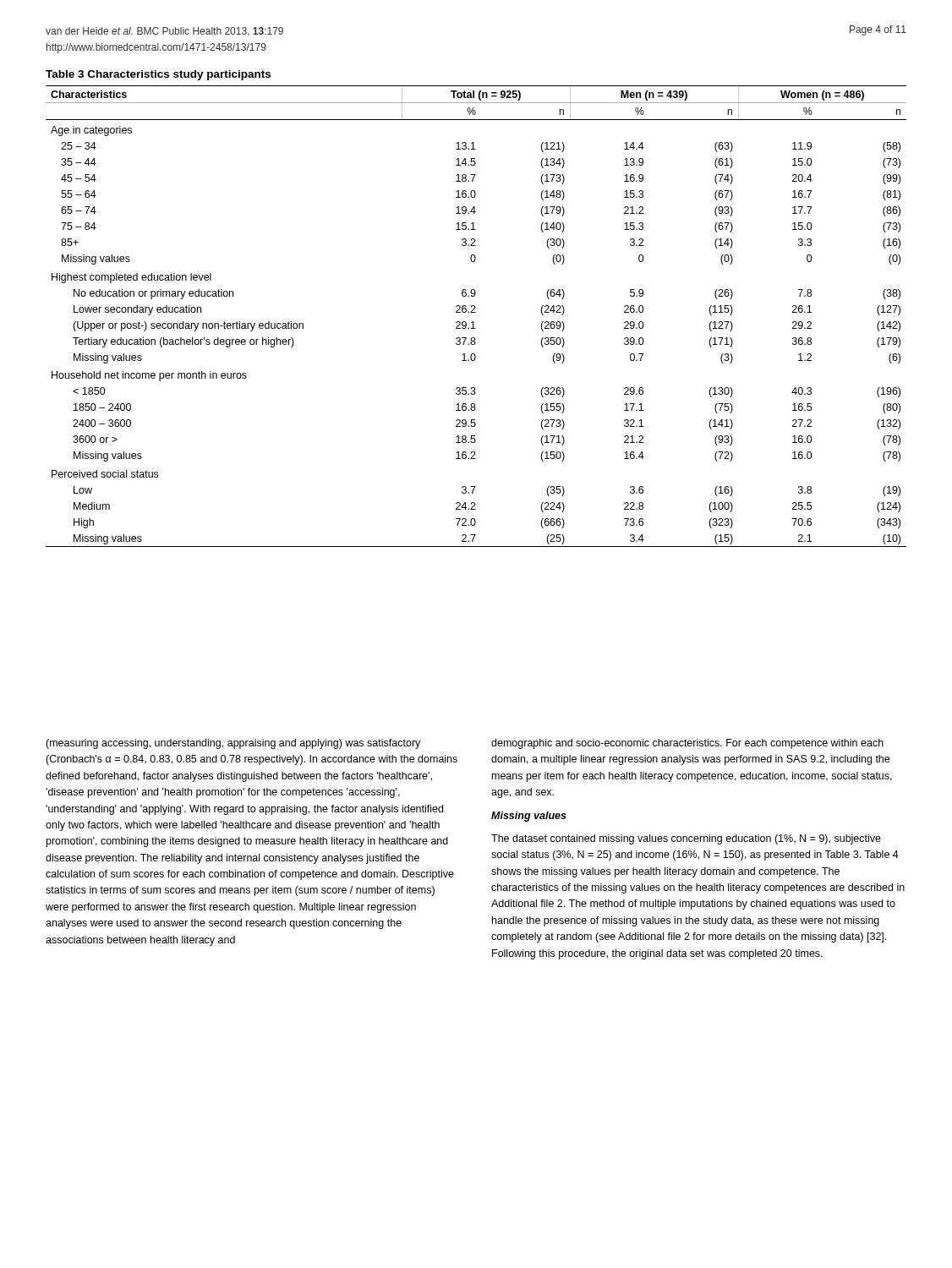Select the text block containing "(measuring accessing, understanding,"
Screen dimensions: 1268x952
253,842
